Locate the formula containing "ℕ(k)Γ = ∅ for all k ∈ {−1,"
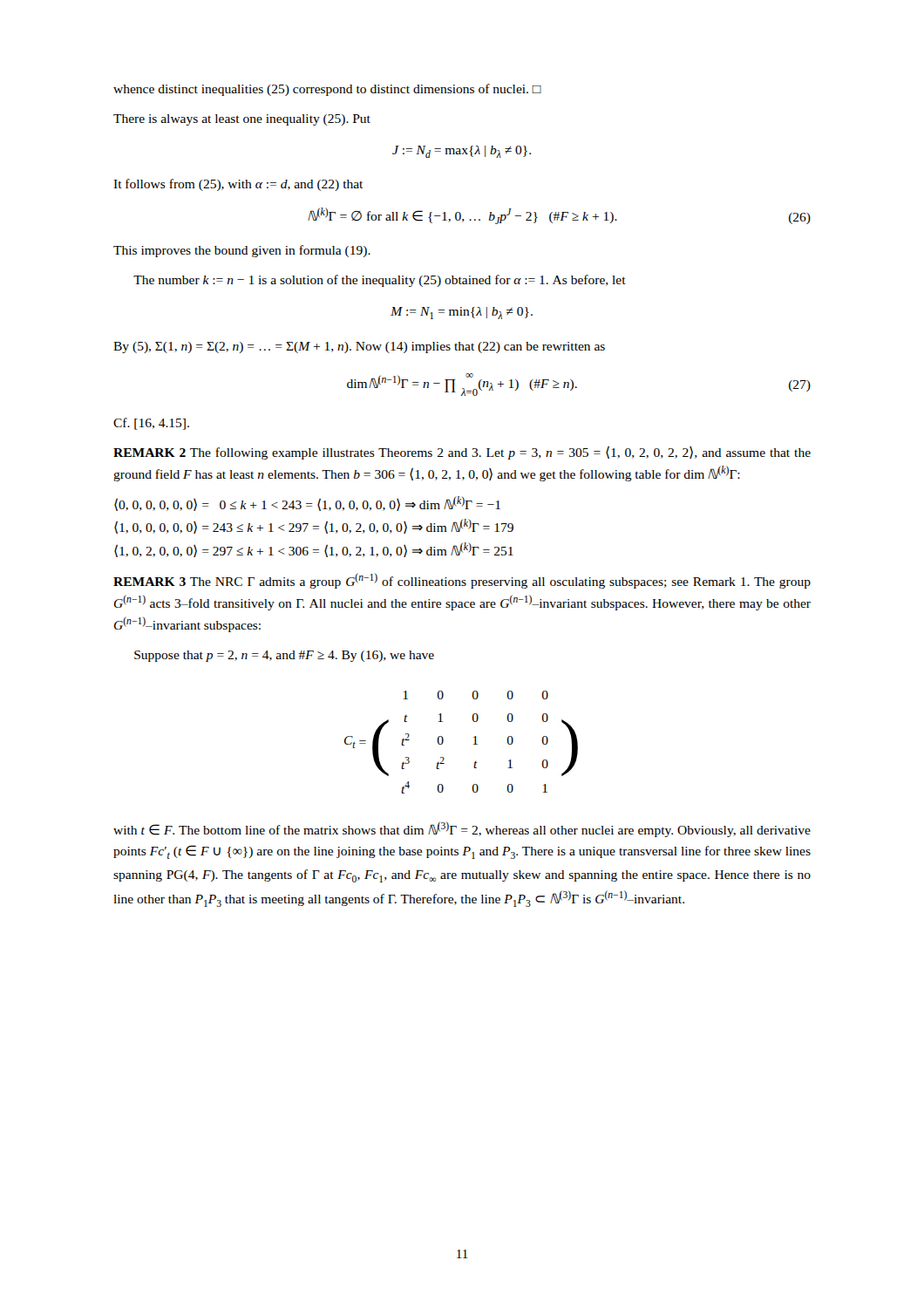Image resolution: width=924 pixels, height=1308 pixels. pos(462,217)
